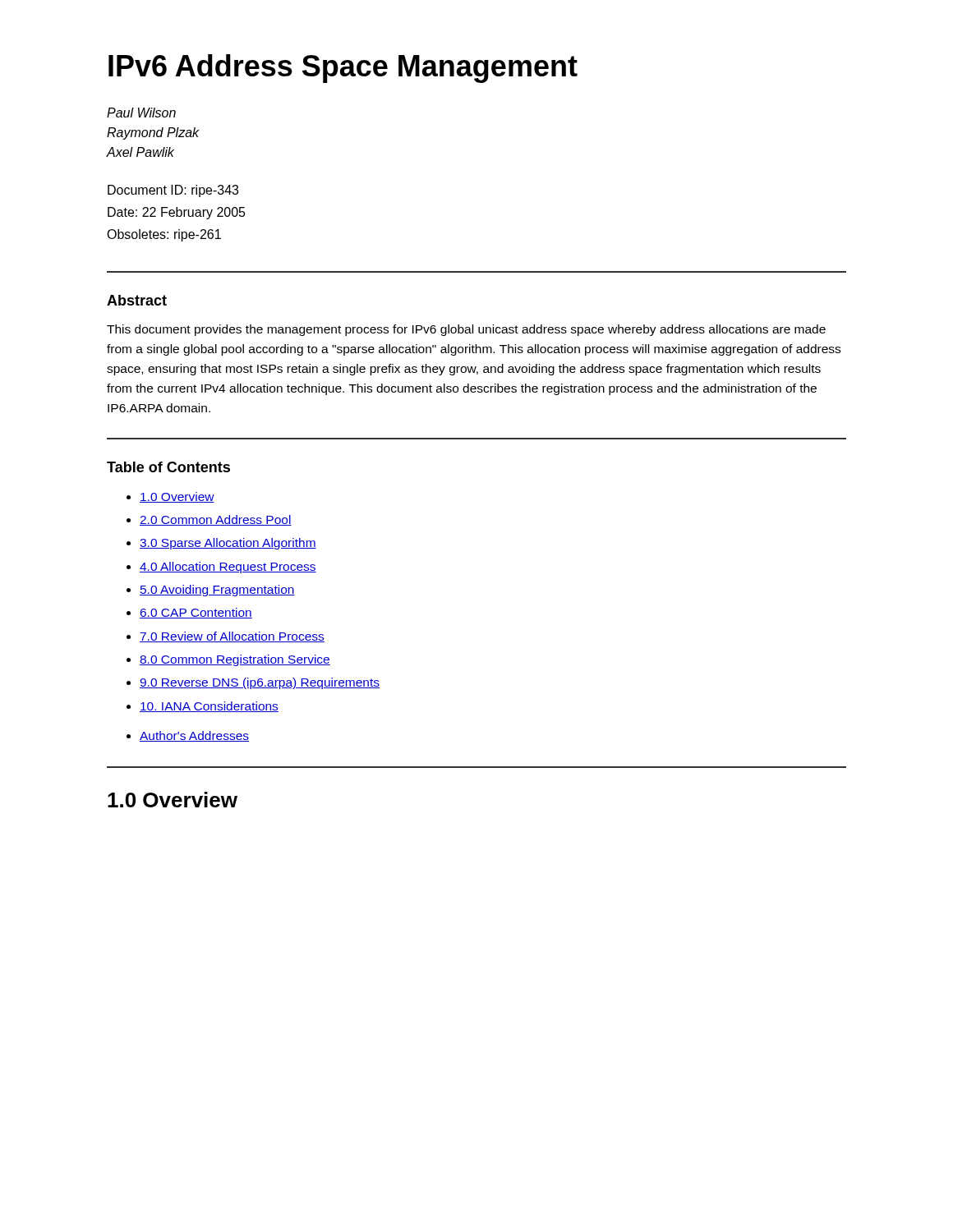Screen dimensions: 1232x953
Task: Click on the list item containing "6.0 CAP Contention"
Action: coord(196,613)
